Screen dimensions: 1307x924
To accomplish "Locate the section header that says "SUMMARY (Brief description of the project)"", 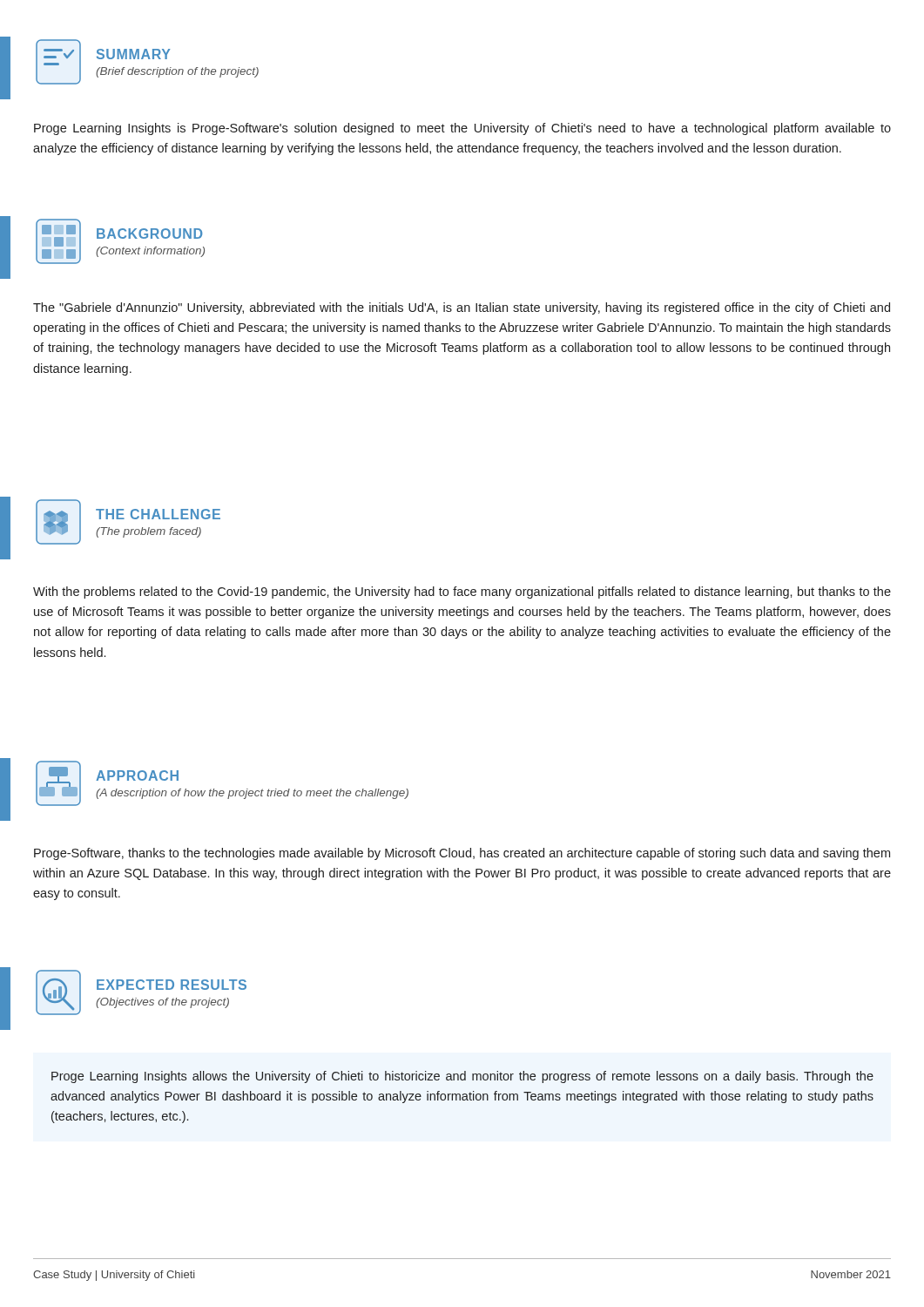I will click(x=146, y=62).
